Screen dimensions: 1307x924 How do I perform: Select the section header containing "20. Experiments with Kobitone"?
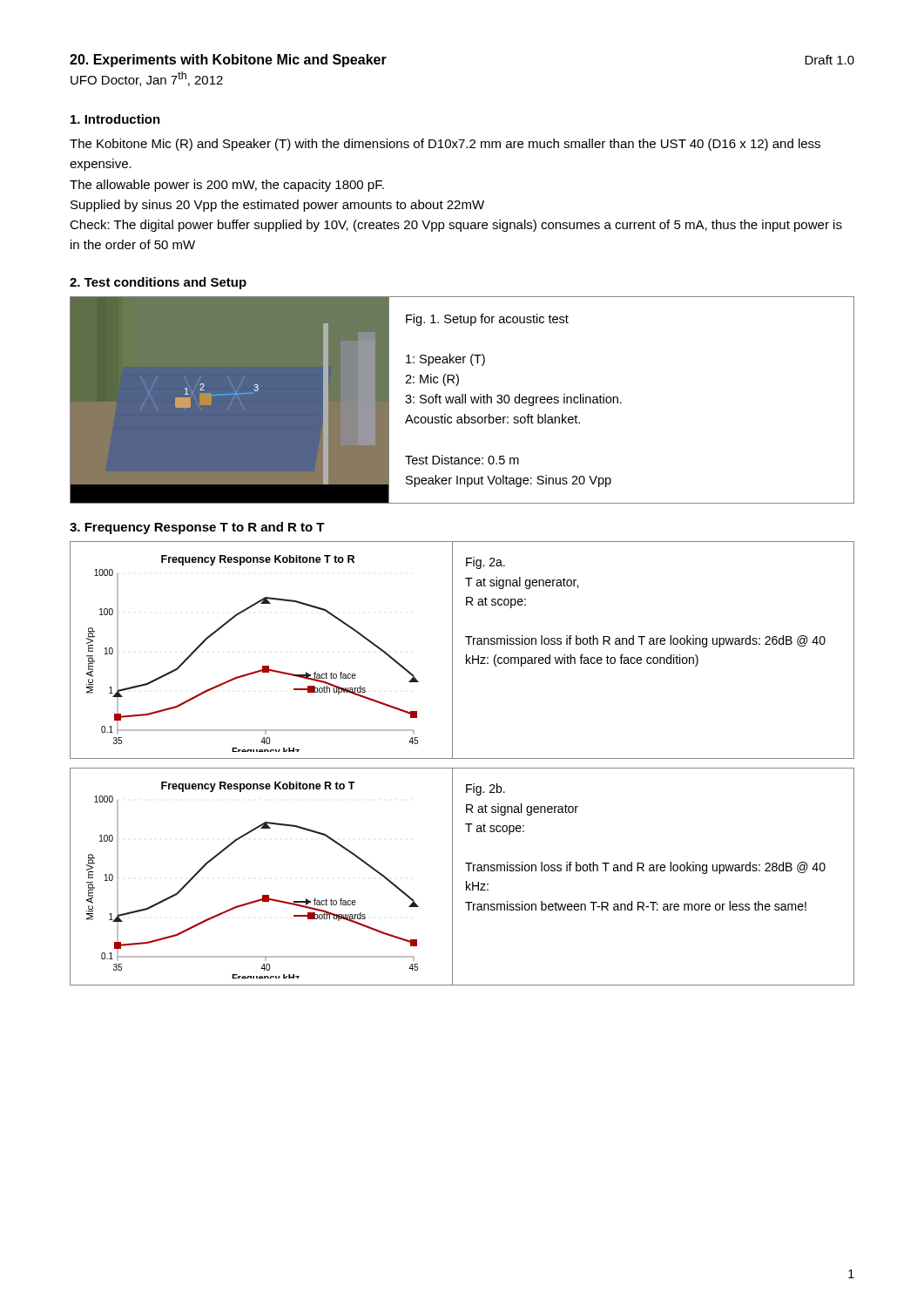coord(228,60)
